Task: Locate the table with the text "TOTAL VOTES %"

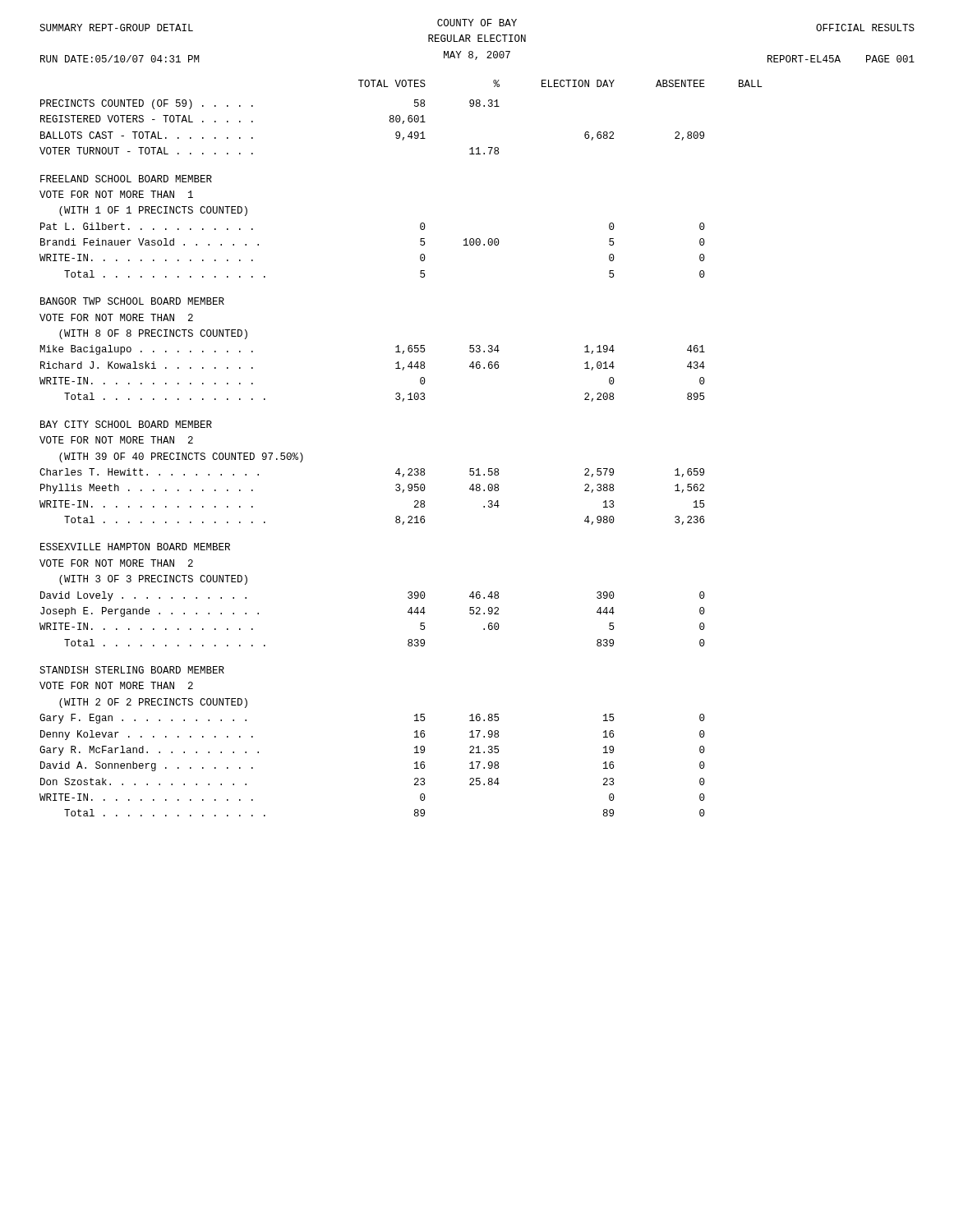Action: (x=477, y=451)
